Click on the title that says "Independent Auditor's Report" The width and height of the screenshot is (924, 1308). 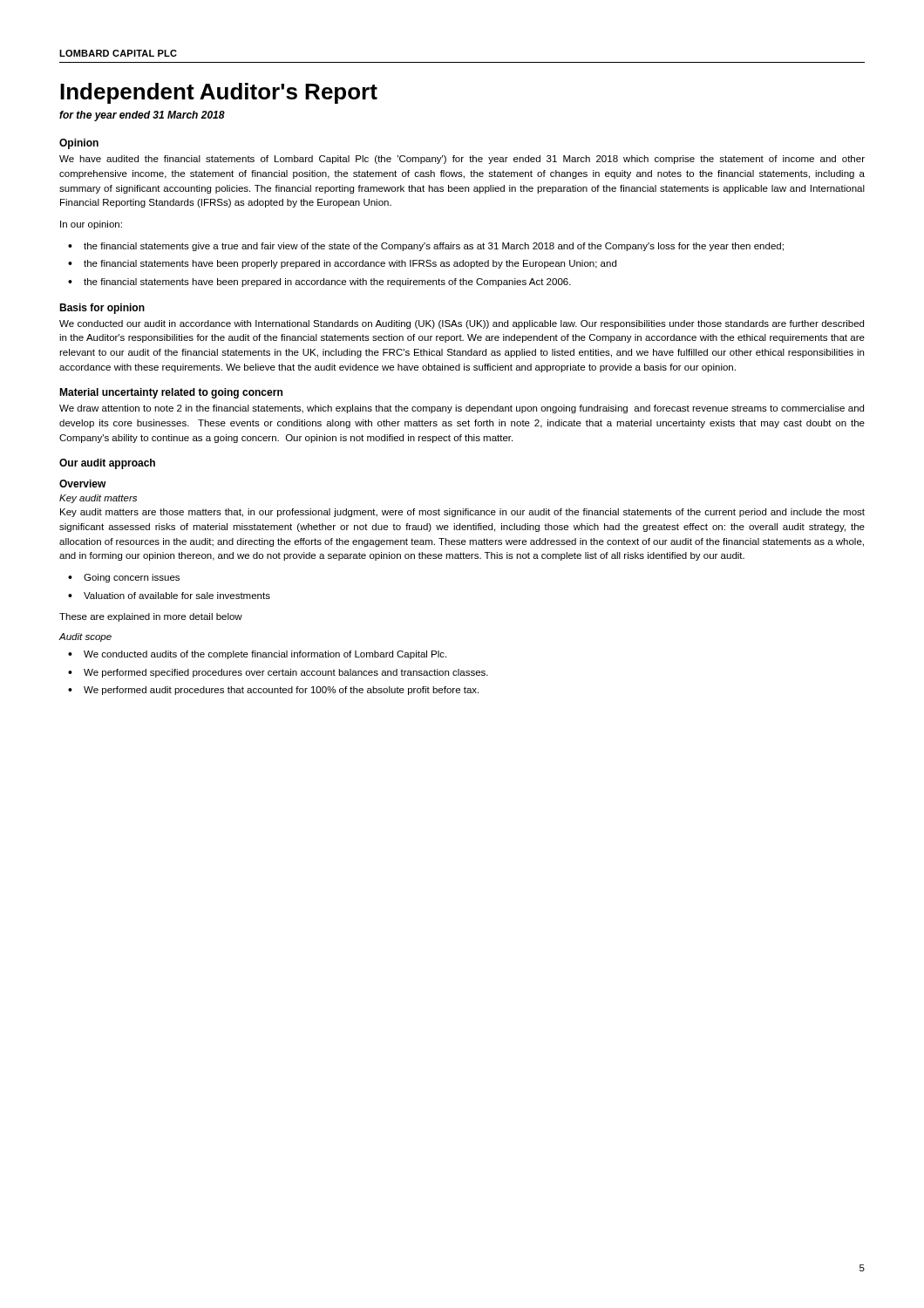point(219,93)
